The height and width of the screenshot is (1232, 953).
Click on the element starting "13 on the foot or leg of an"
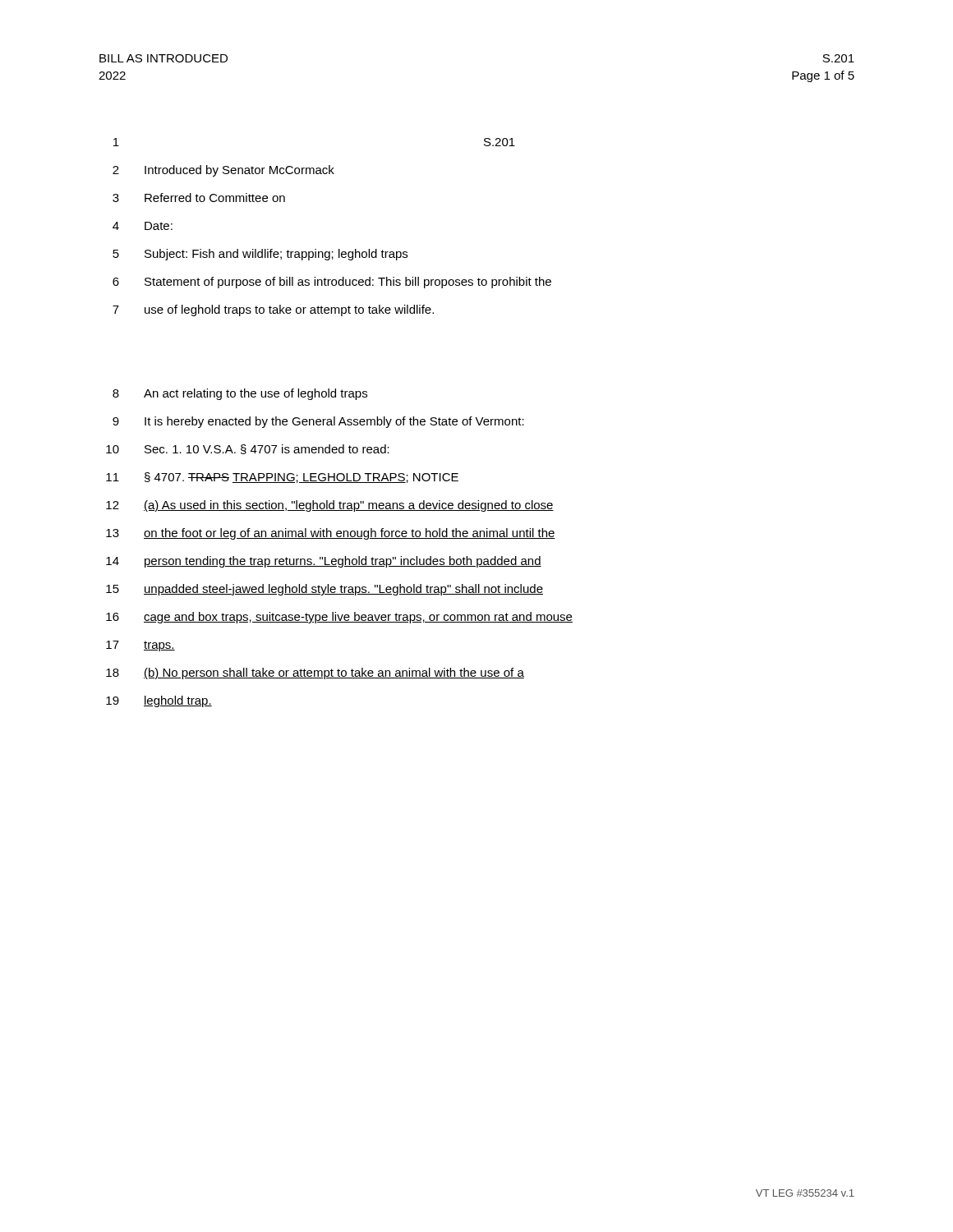(476, 533)
